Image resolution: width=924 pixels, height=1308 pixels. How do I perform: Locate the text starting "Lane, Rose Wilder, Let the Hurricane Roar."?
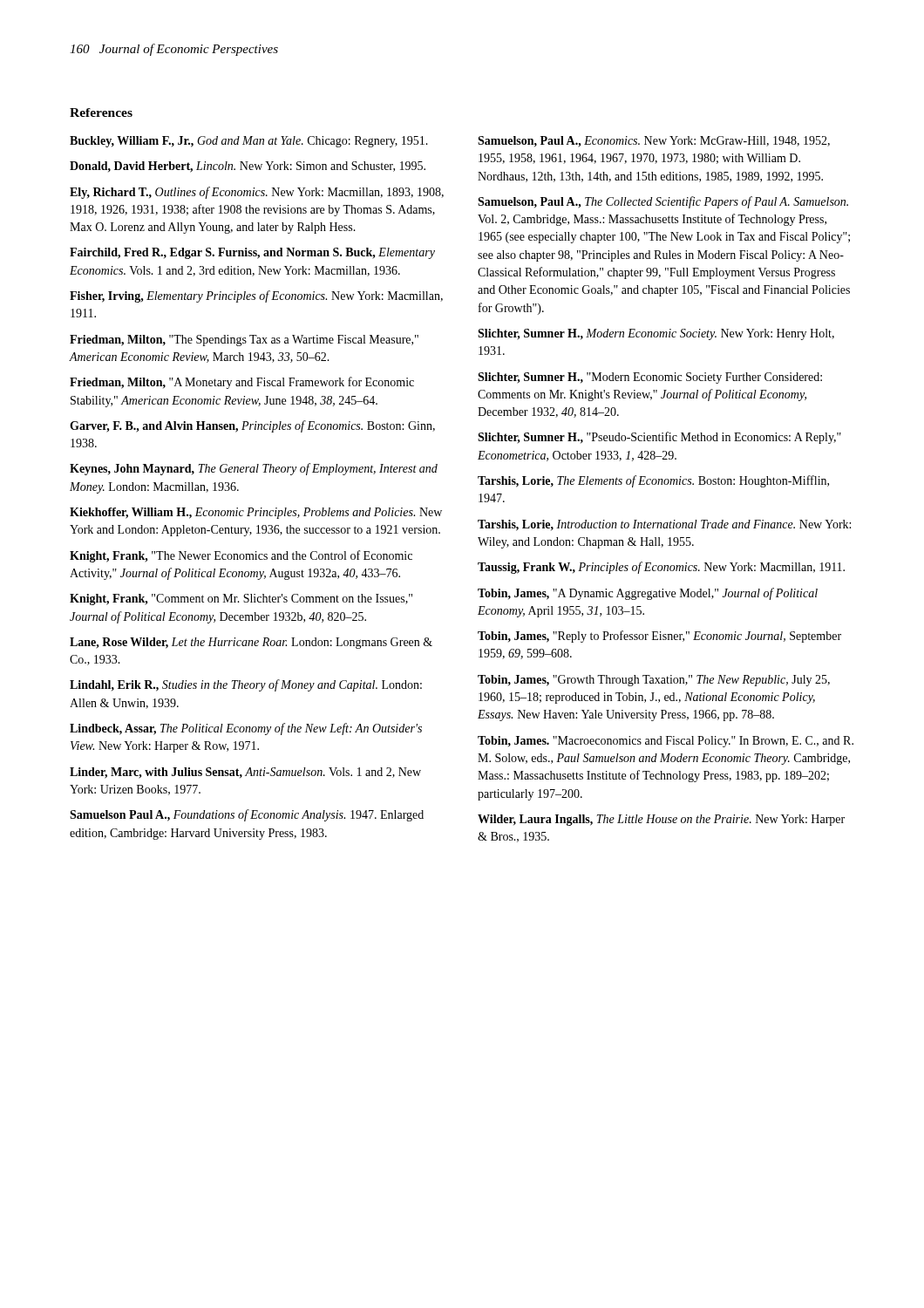click(x=258, y=652)
